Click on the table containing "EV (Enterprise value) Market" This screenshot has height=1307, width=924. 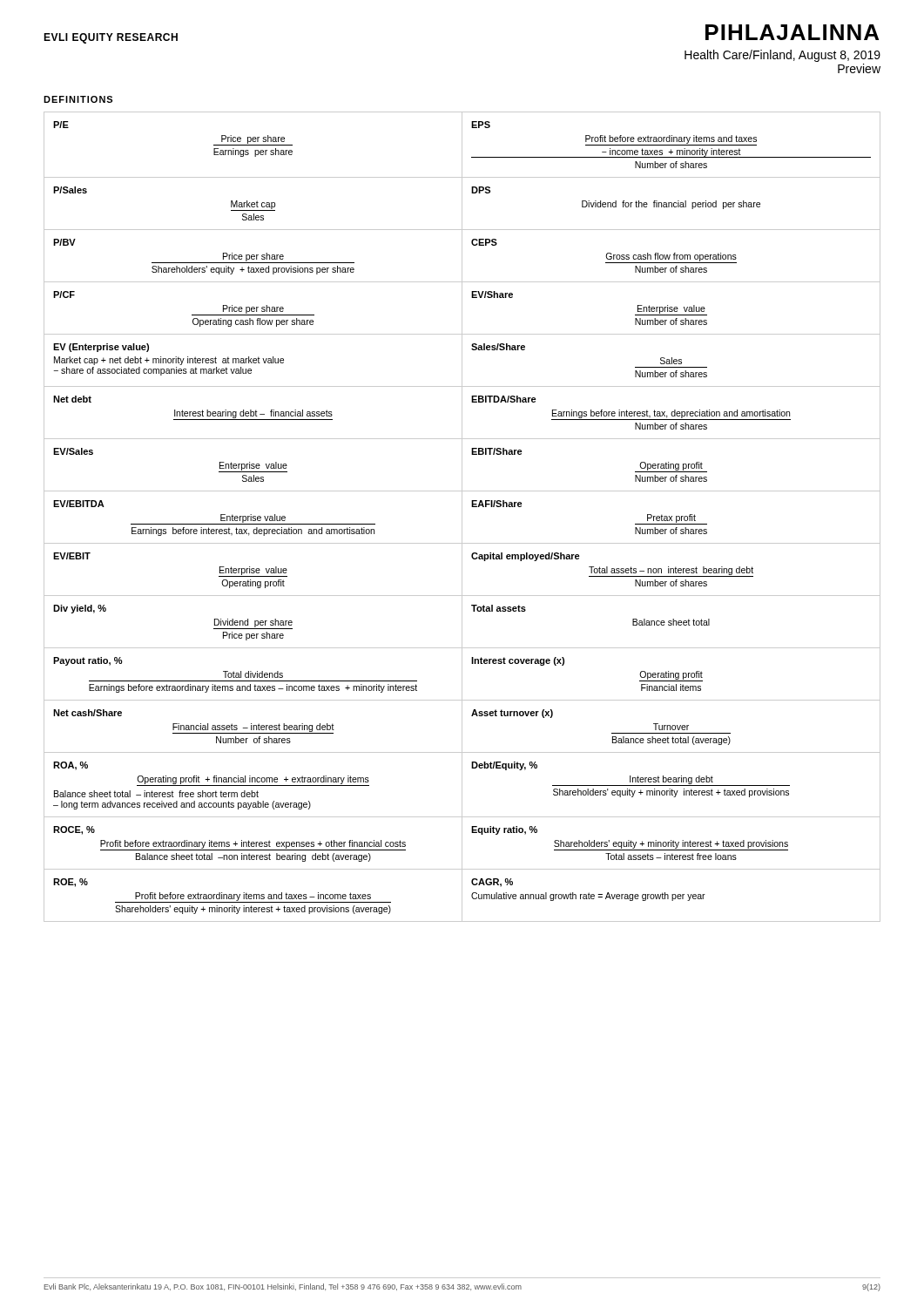462,517
